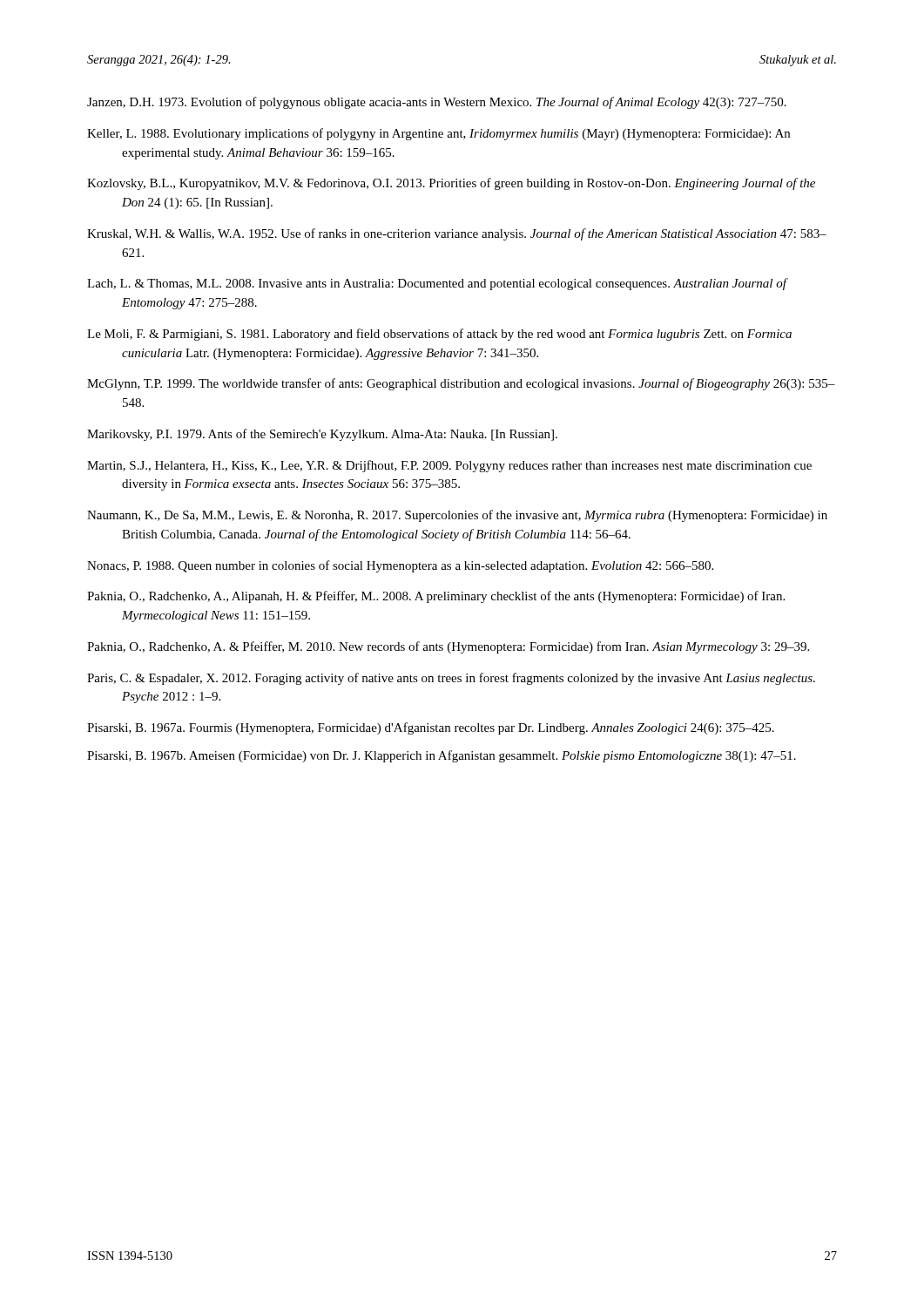Find the text block starting "Pisarski, B. 1967a. Fourmis (Hymenoptera, Formicidae) d'Afganistan recoltes"
The image size is (924, 1307).
pyautogui.click(x=431, y=728)
